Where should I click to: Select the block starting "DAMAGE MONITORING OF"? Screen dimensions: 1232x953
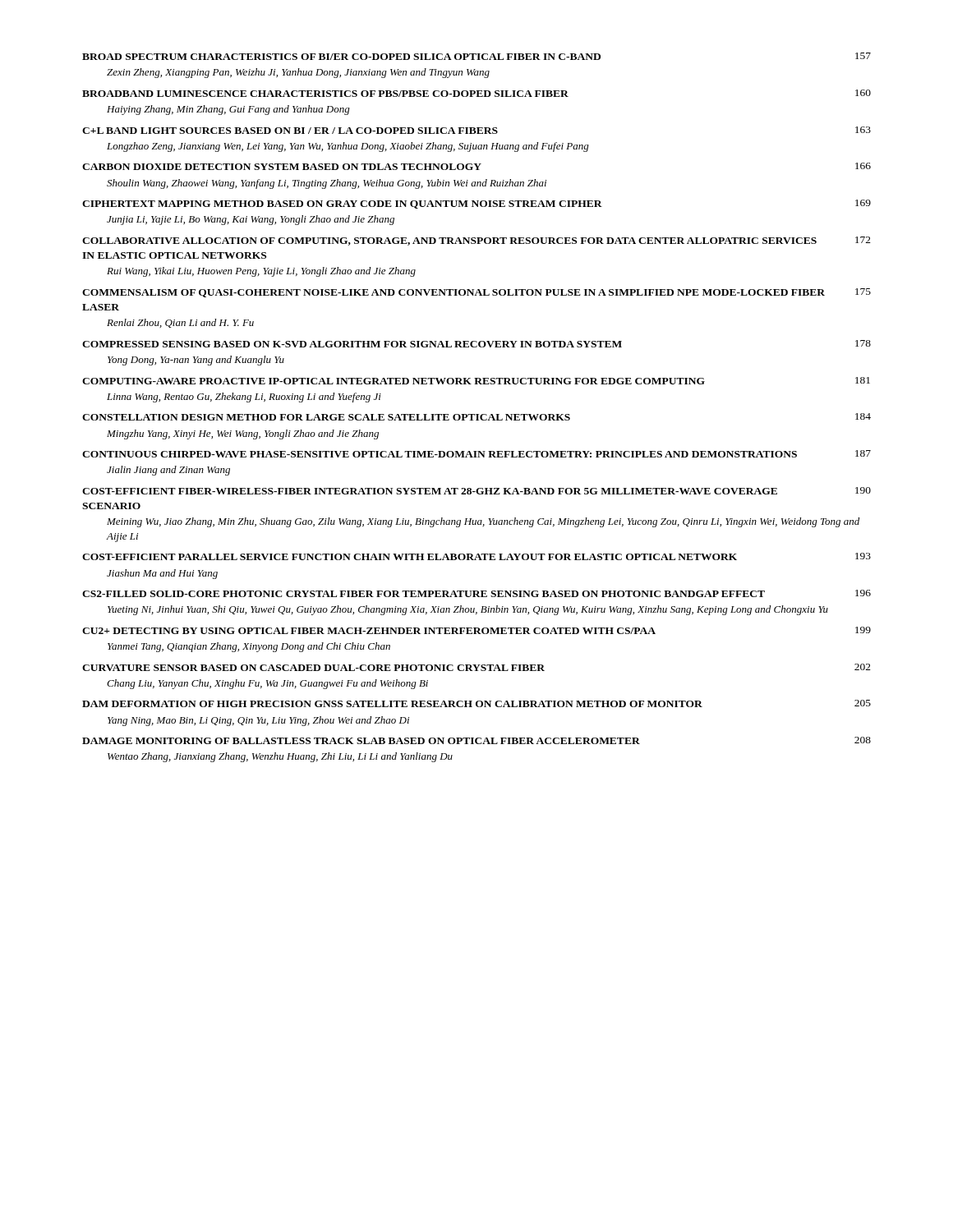[476, 749]
